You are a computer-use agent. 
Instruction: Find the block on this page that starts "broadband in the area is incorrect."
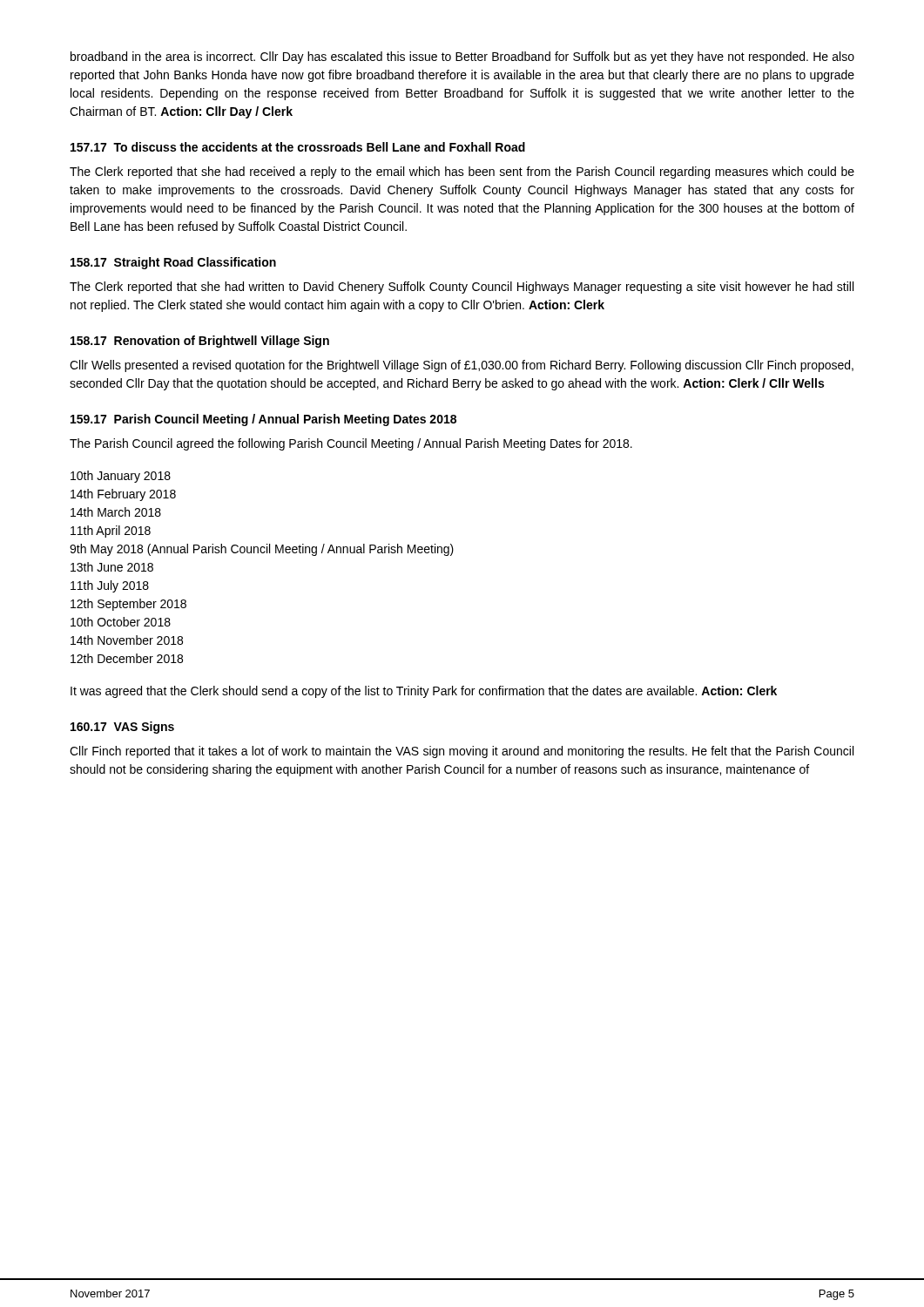coord(462,84)
